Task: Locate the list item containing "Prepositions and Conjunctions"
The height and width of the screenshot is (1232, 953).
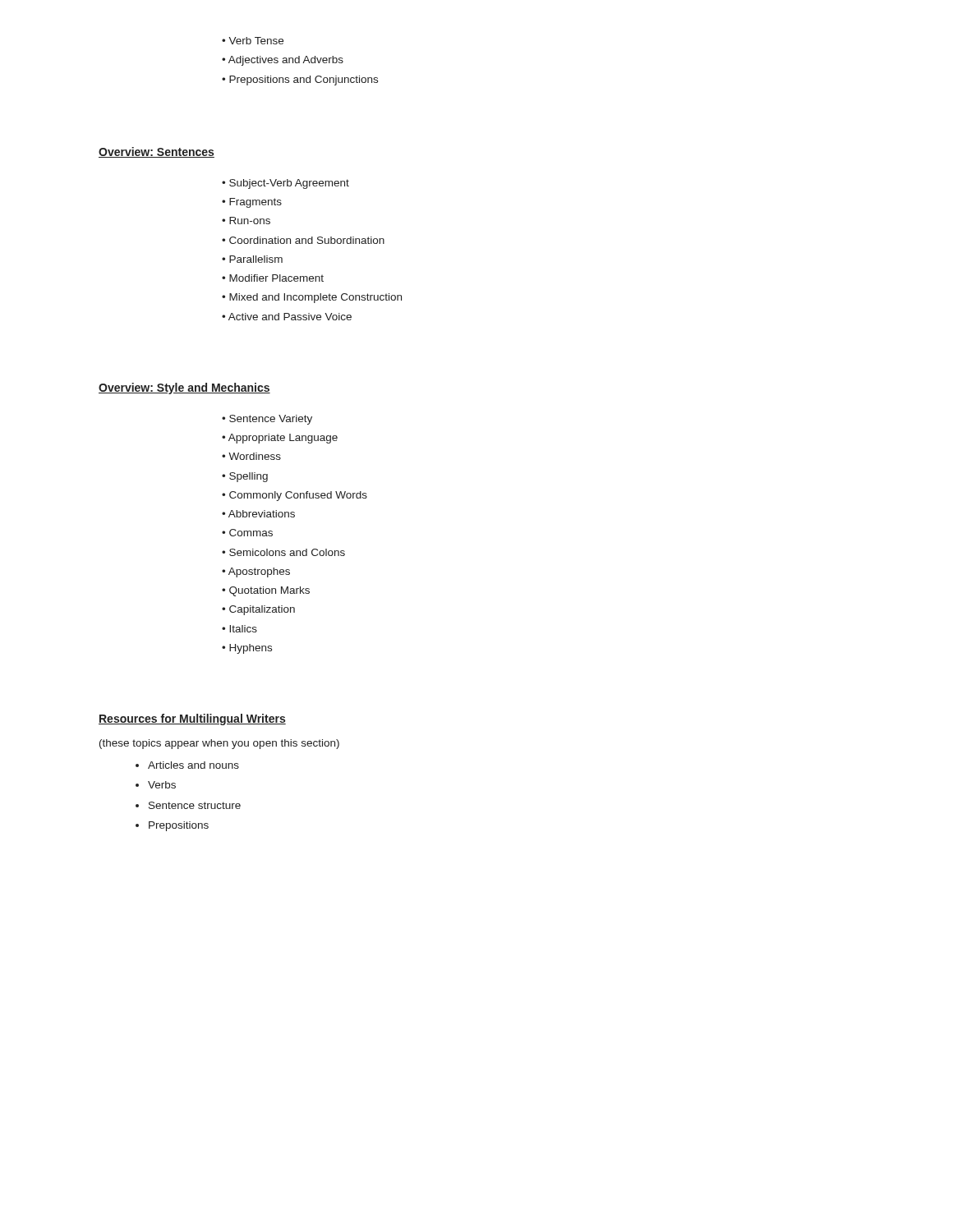Action: point(304,79)
